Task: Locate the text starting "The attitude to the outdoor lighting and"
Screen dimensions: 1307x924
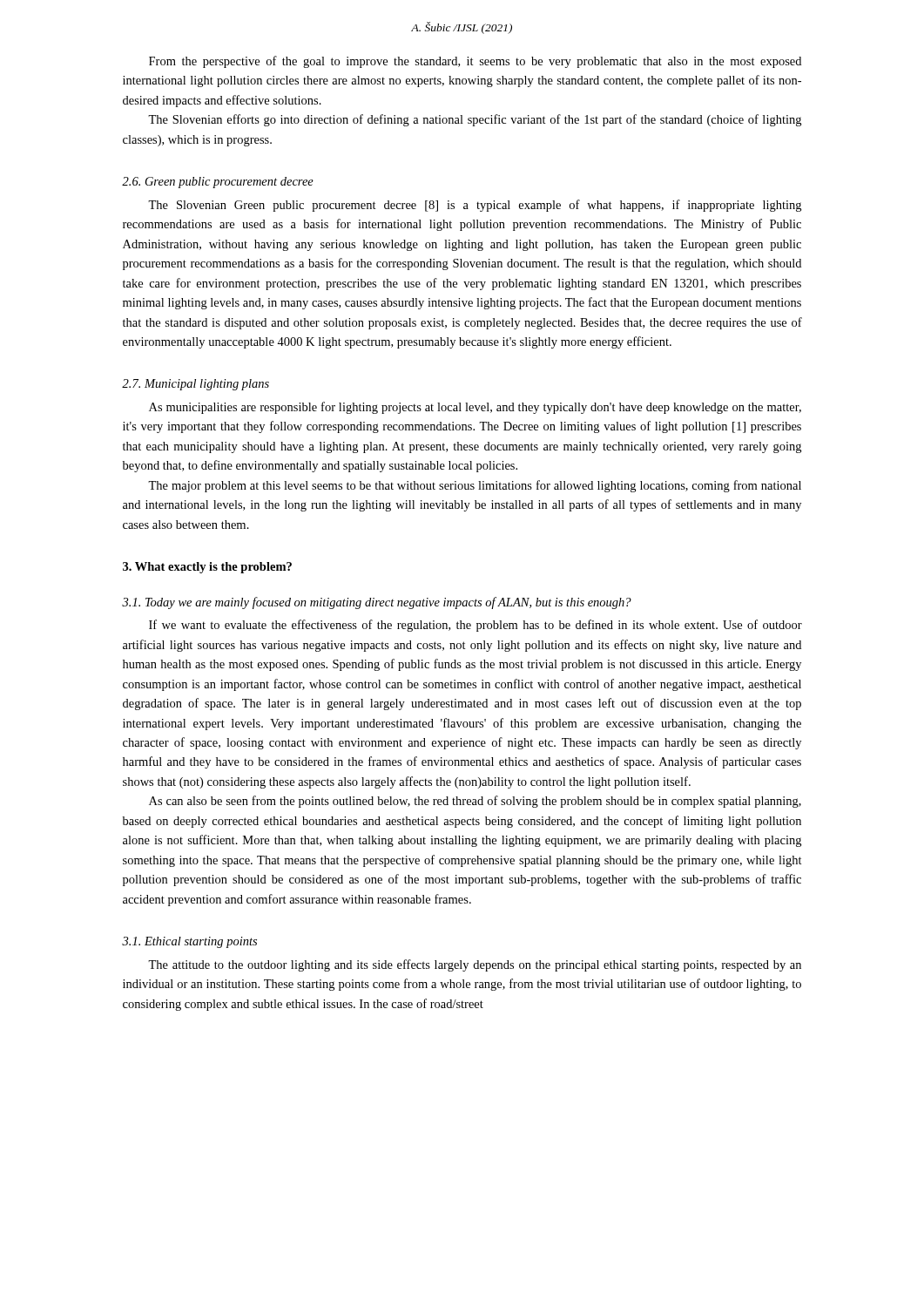Action: point(462,984)
